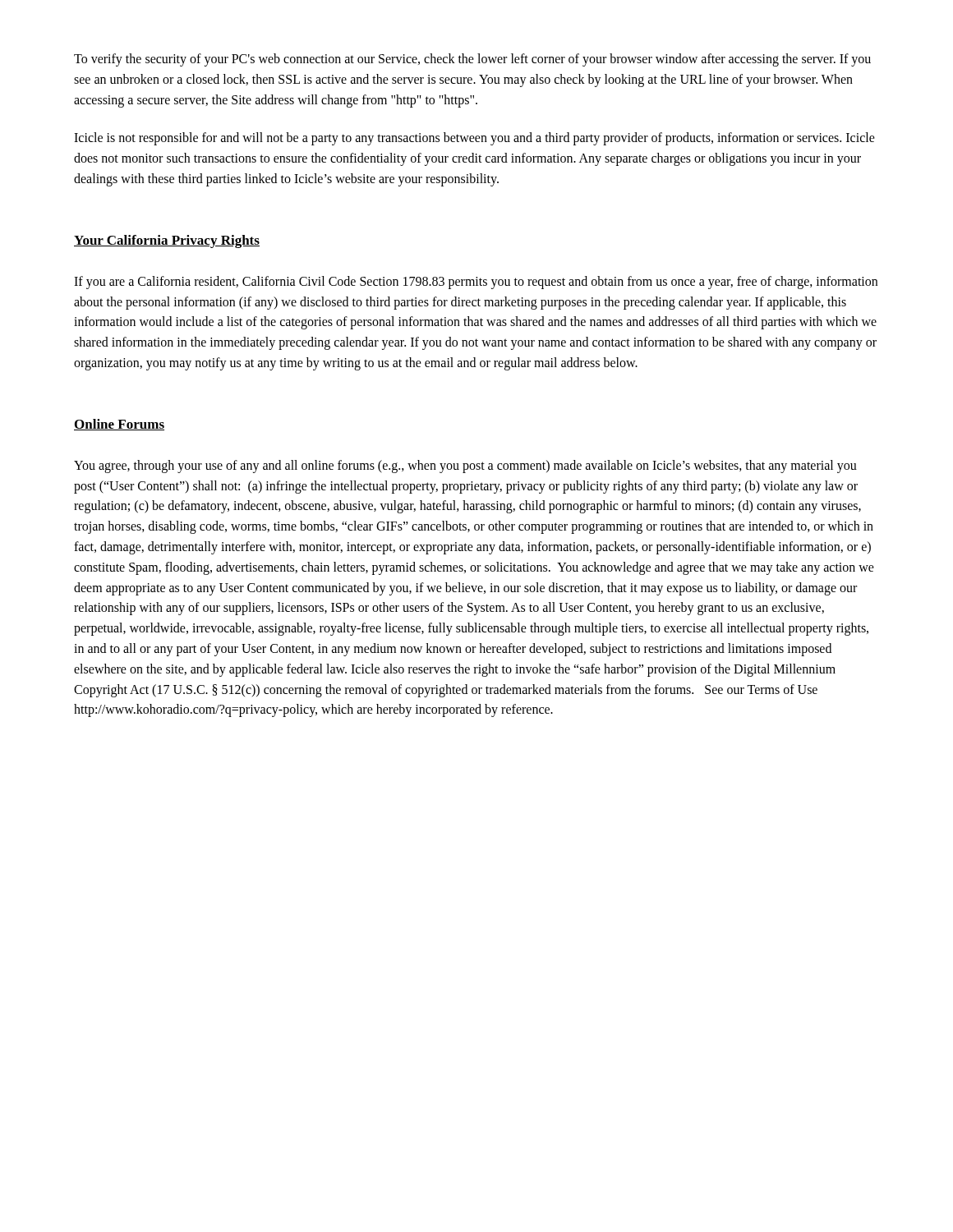Click on the text starting "Your California Privacy Rights"
The image size is (953, 1232).
click(167, 240)
